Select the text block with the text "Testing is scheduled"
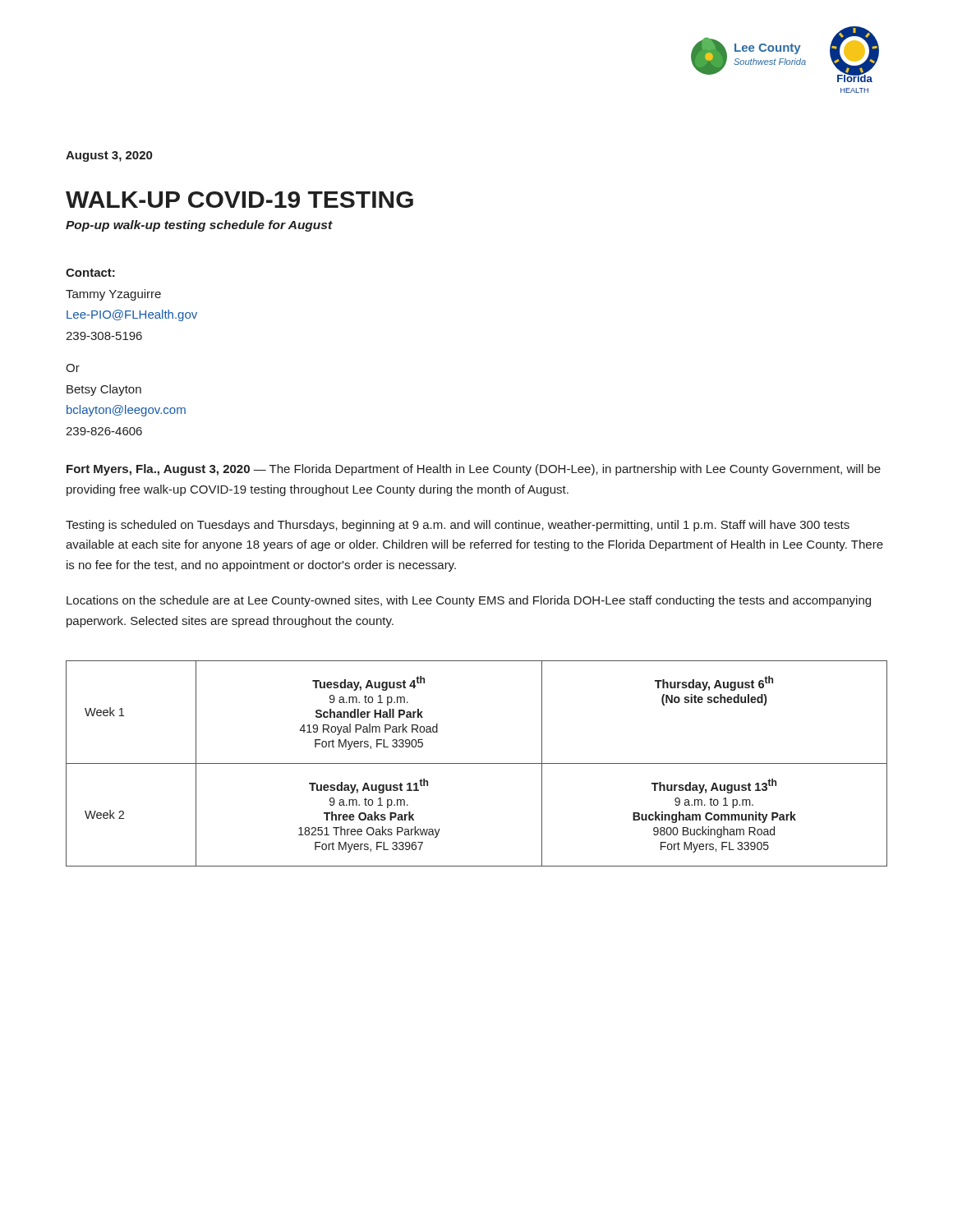Image resolution: width=953 pixels, height=1232 pixels. pyautogui.click(x=474, y=544)
